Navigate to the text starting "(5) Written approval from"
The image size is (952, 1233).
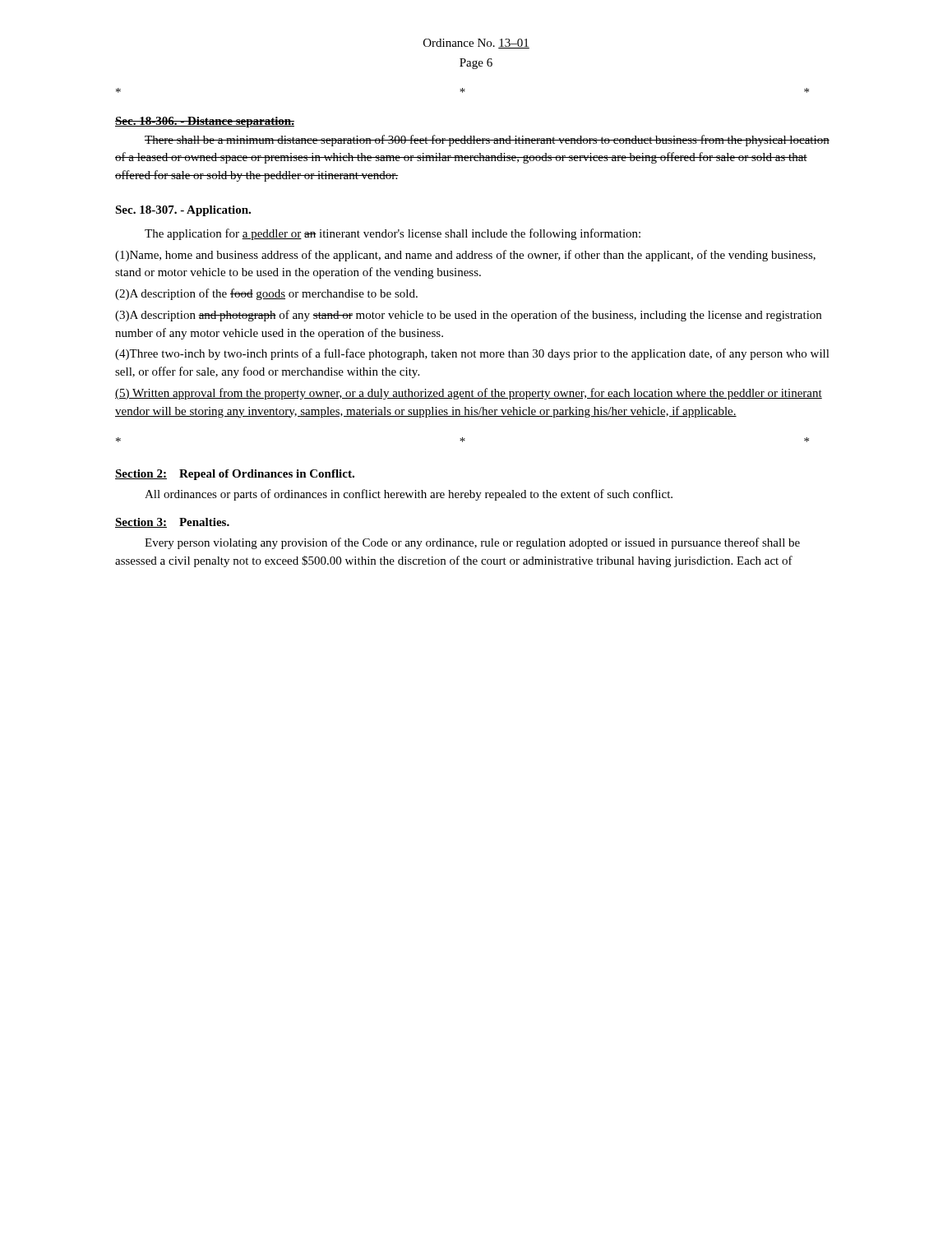468,402
